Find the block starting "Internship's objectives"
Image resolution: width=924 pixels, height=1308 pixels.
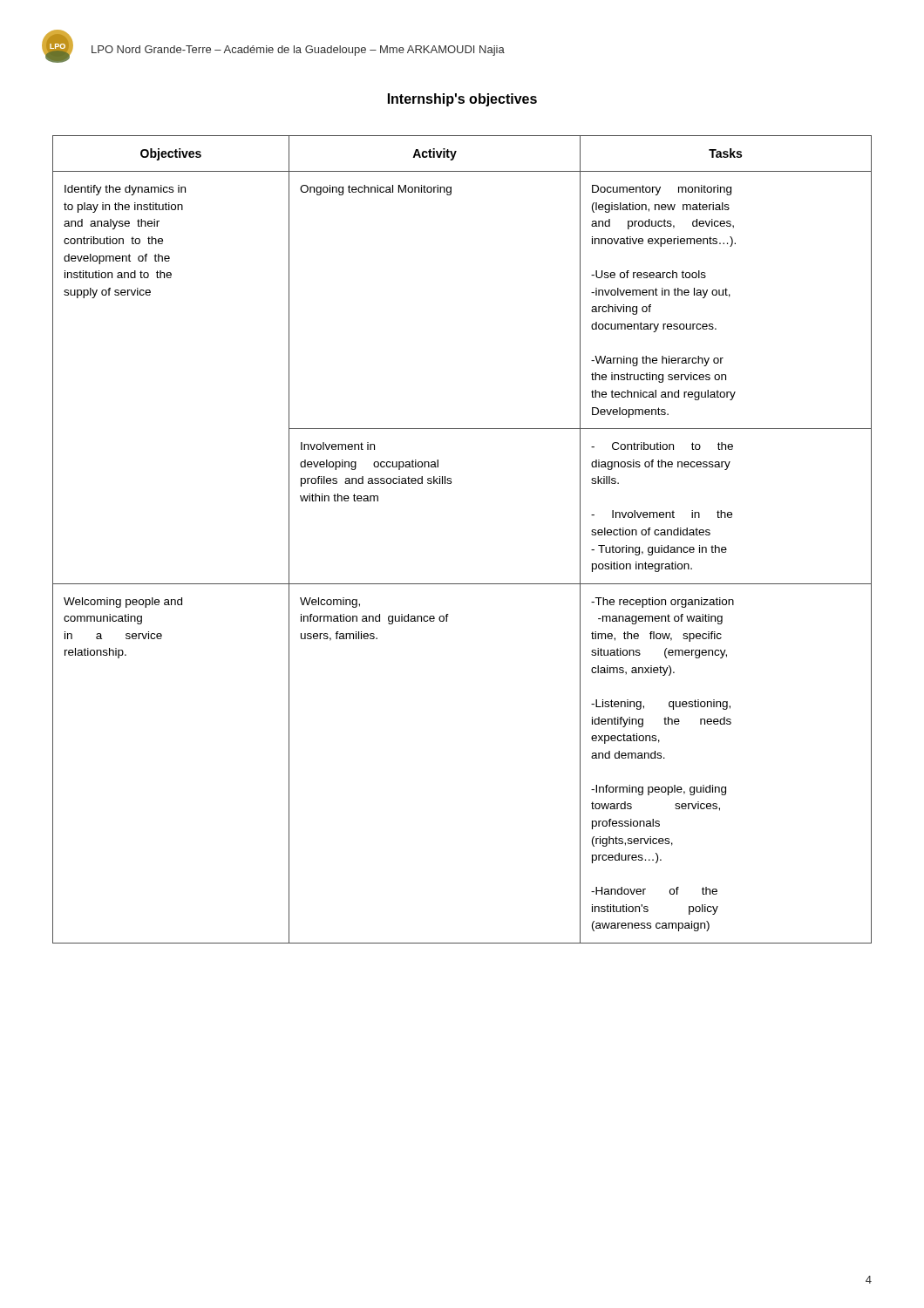coord(462,99)
